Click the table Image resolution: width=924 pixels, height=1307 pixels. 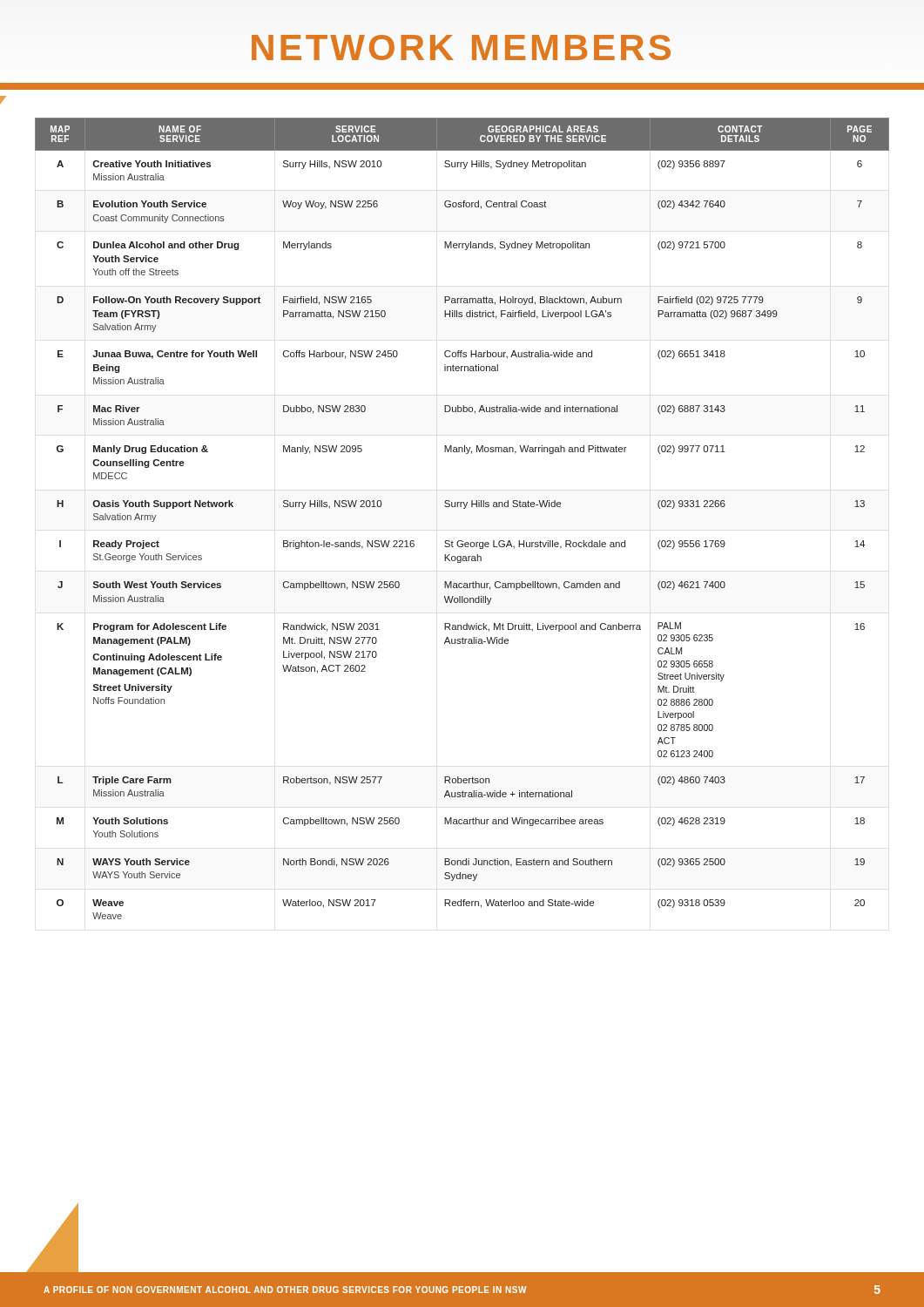pos(462,524)
